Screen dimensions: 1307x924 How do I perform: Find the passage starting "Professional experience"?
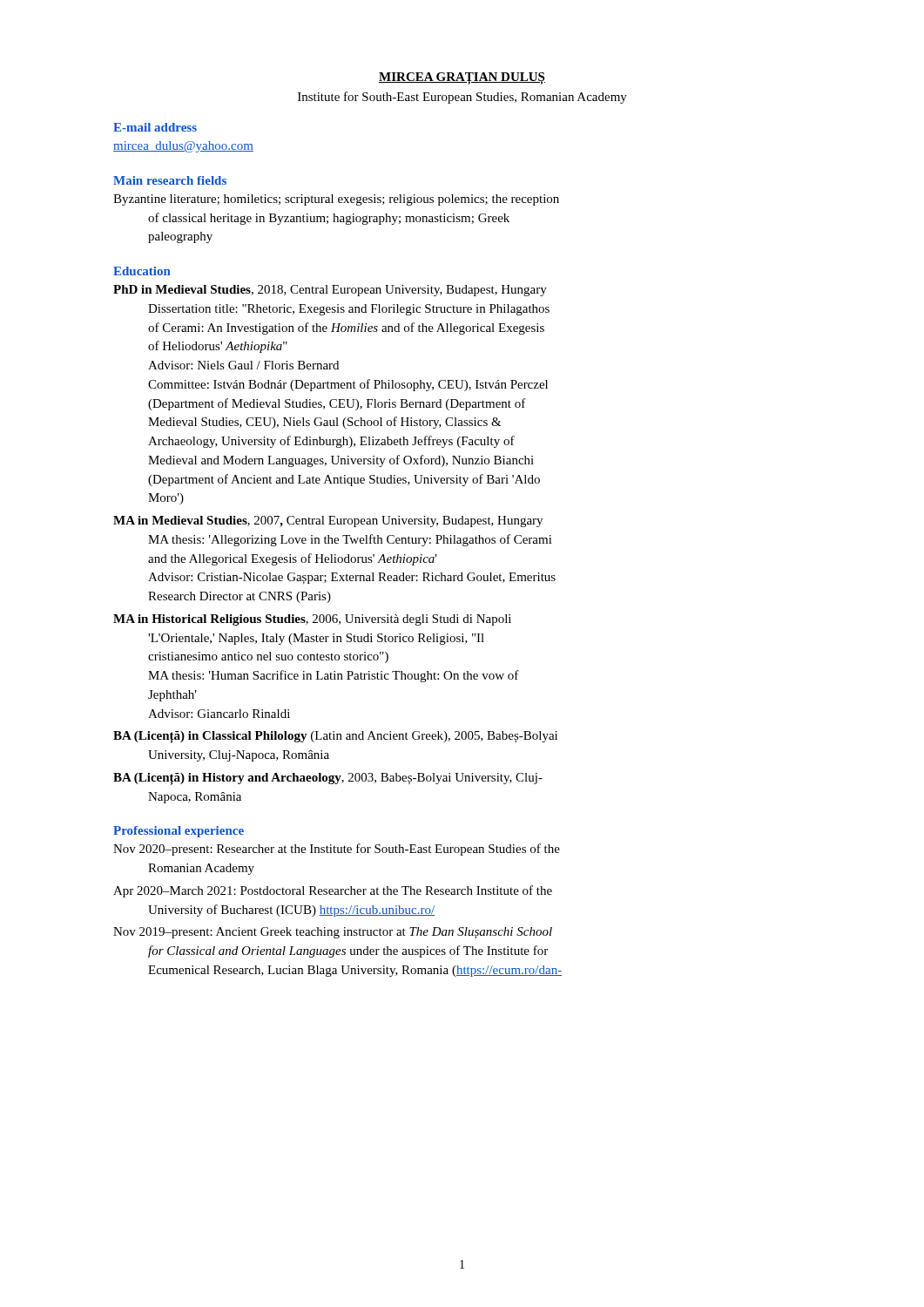point(179,831)
